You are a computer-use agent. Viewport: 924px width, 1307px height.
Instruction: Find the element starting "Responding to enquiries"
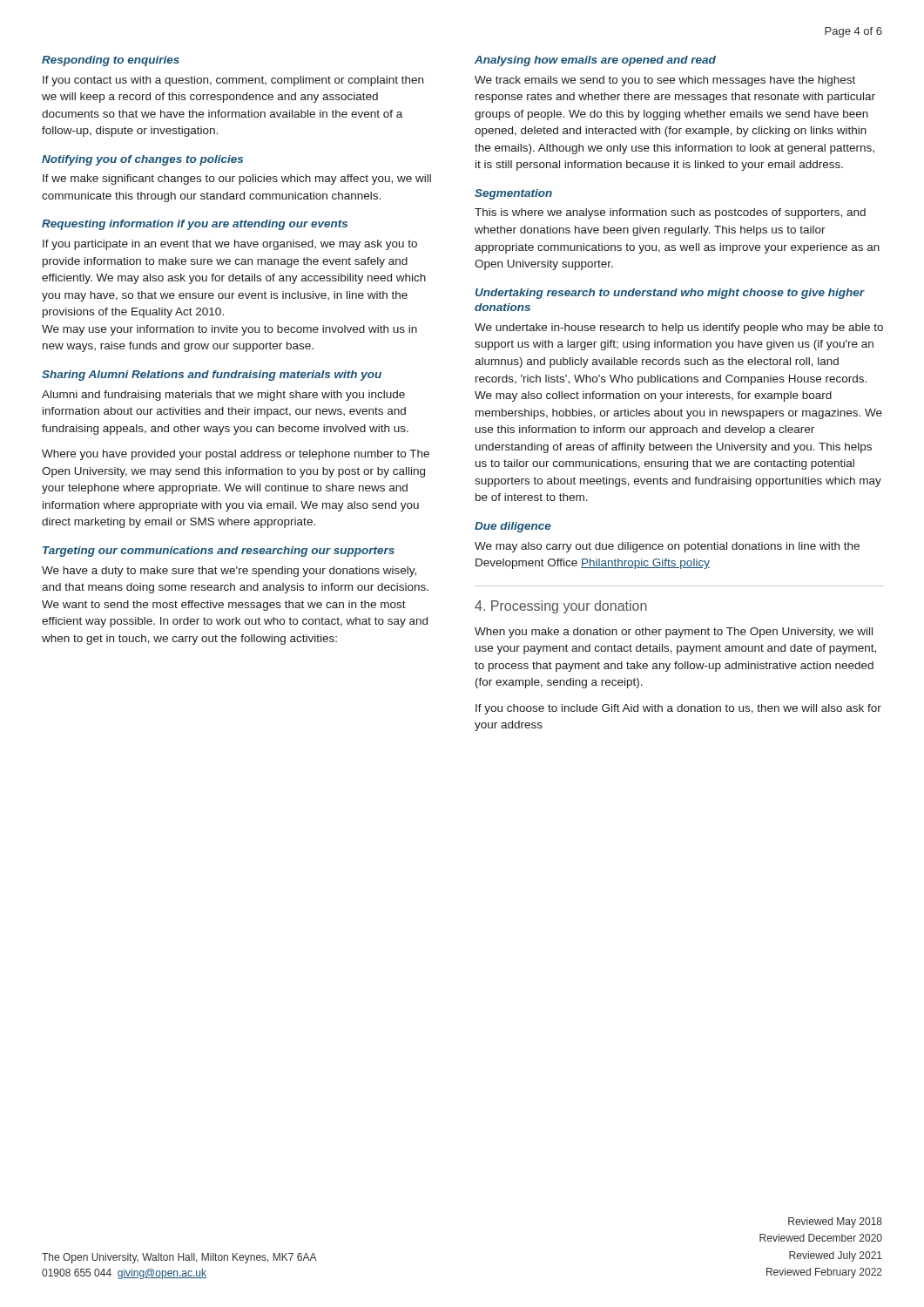(111, 60)
